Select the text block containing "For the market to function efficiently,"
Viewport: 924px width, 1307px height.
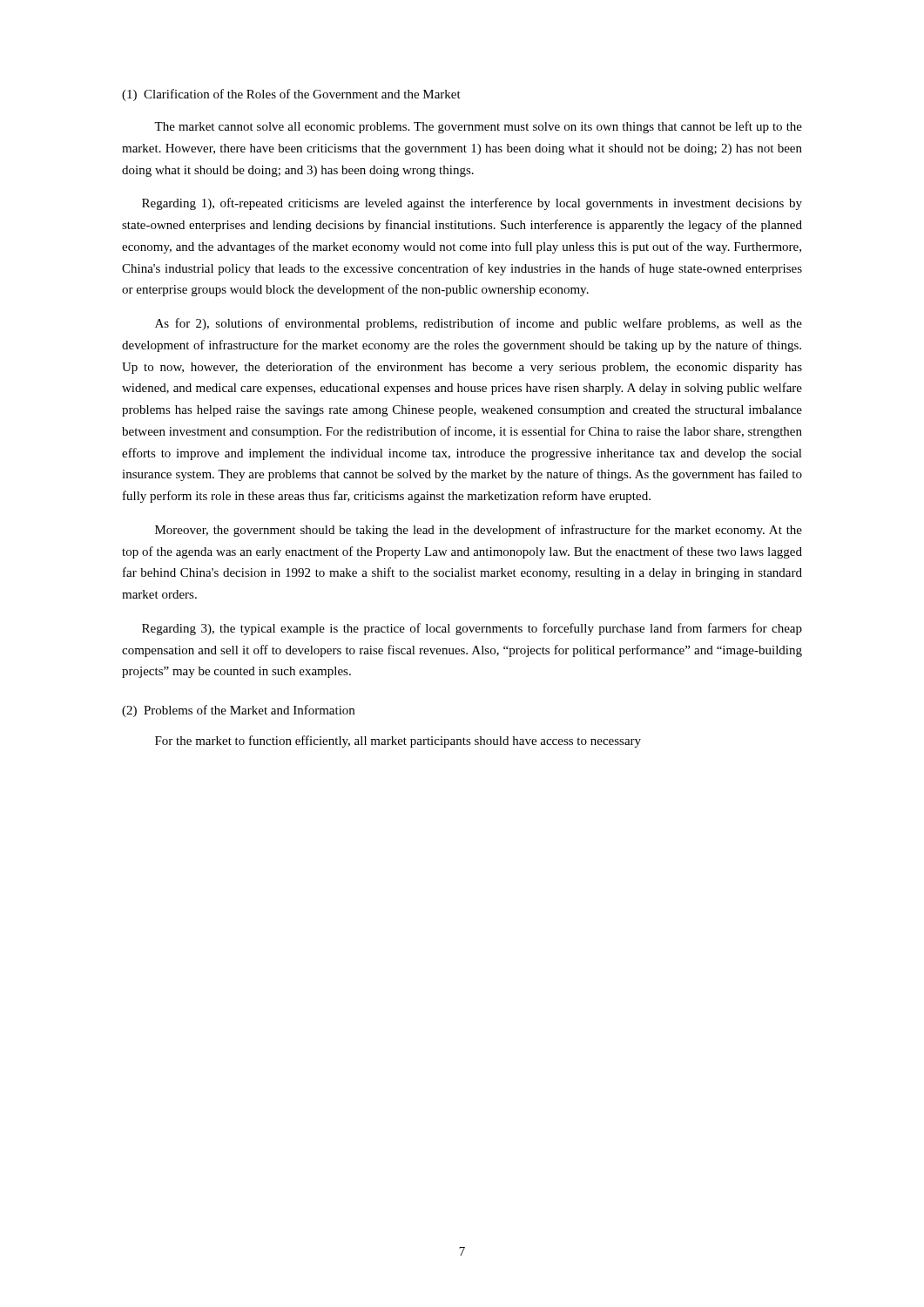tap(398, 741)
